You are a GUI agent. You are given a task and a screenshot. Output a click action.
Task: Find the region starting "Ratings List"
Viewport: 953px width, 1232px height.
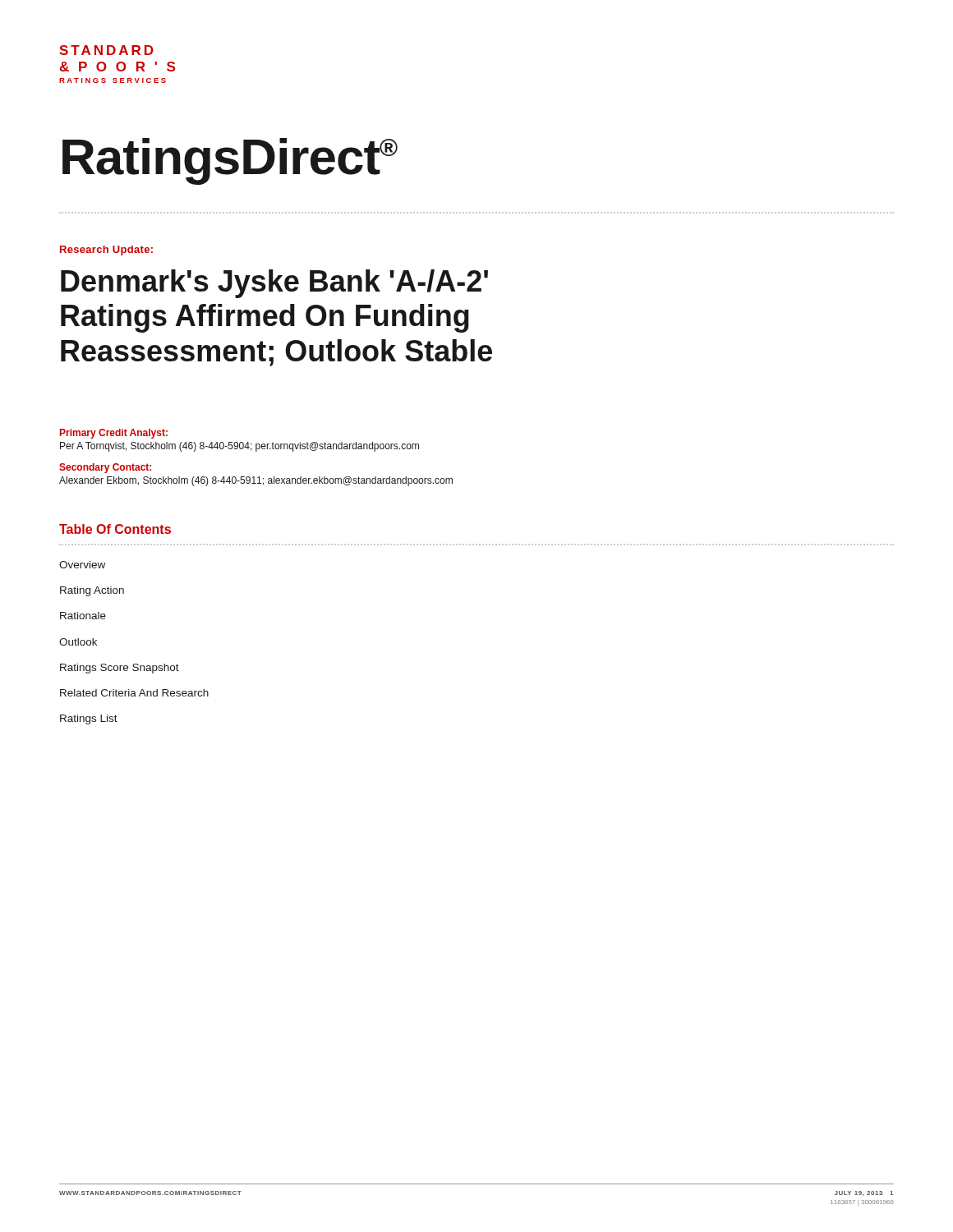(x=88, y=718)
